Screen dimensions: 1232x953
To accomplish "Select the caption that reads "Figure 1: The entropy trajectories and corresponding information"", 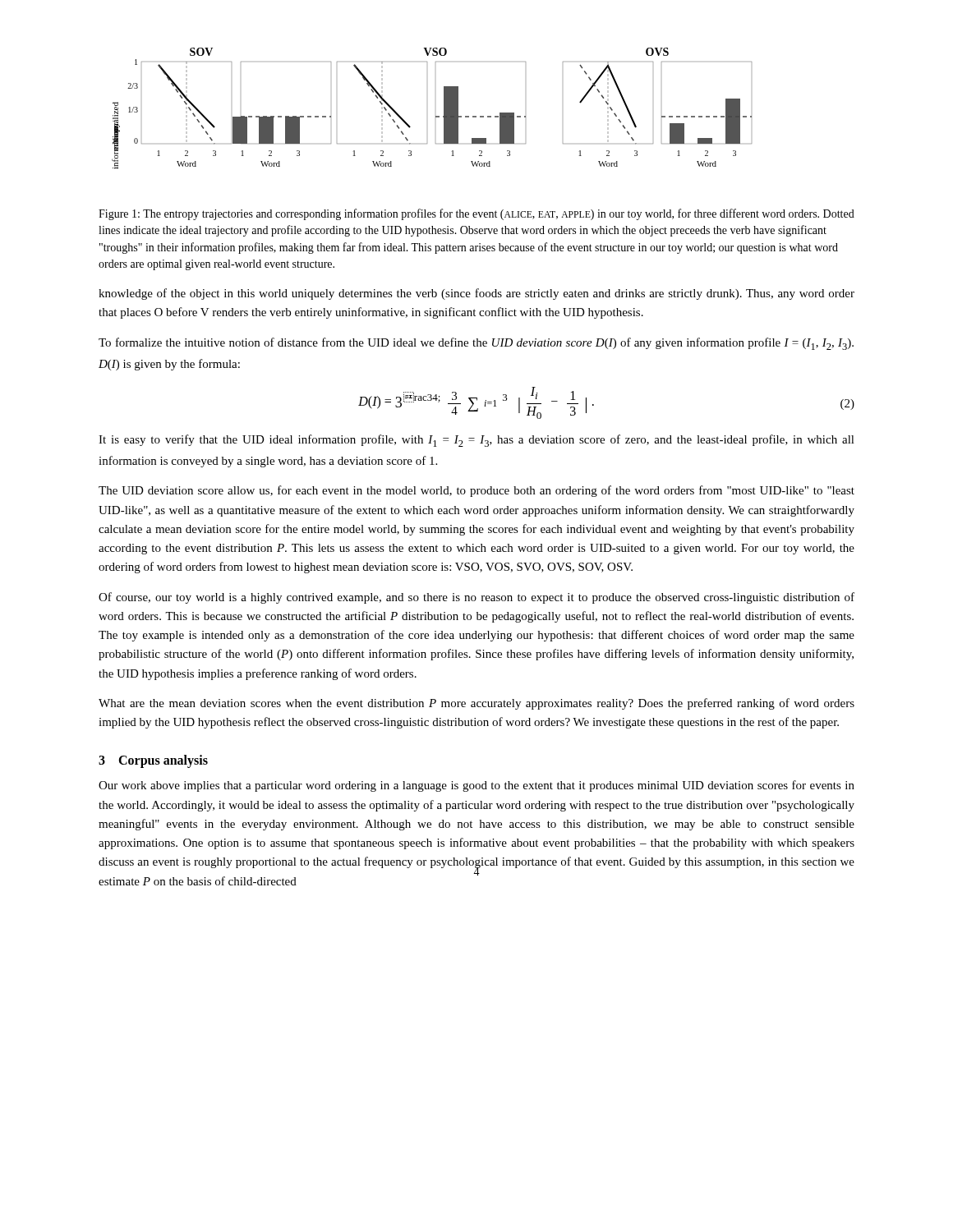I will 476,239.
